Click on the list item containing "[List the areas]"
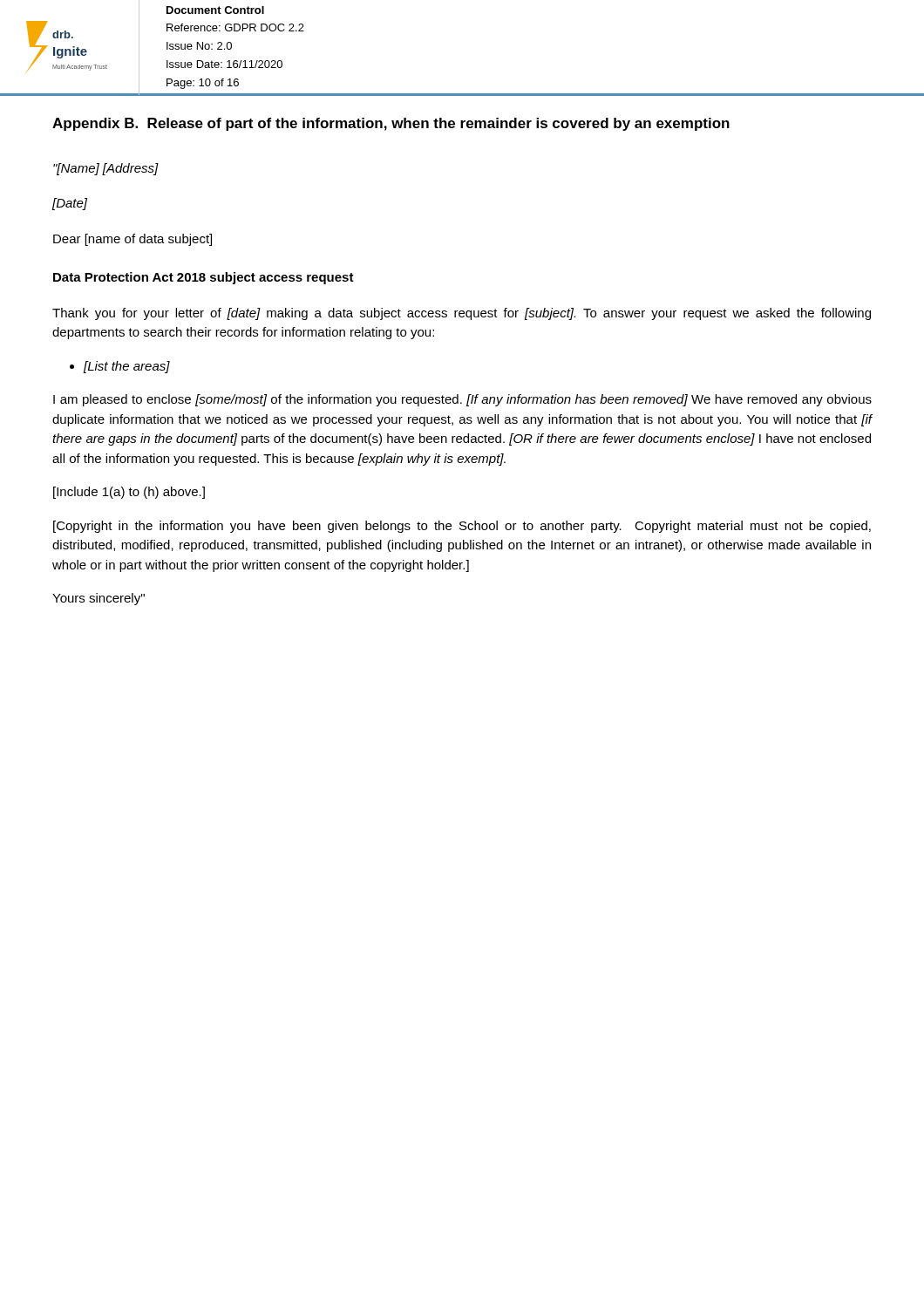This screenshot has width=924, height=1308. tap(127, 366)
